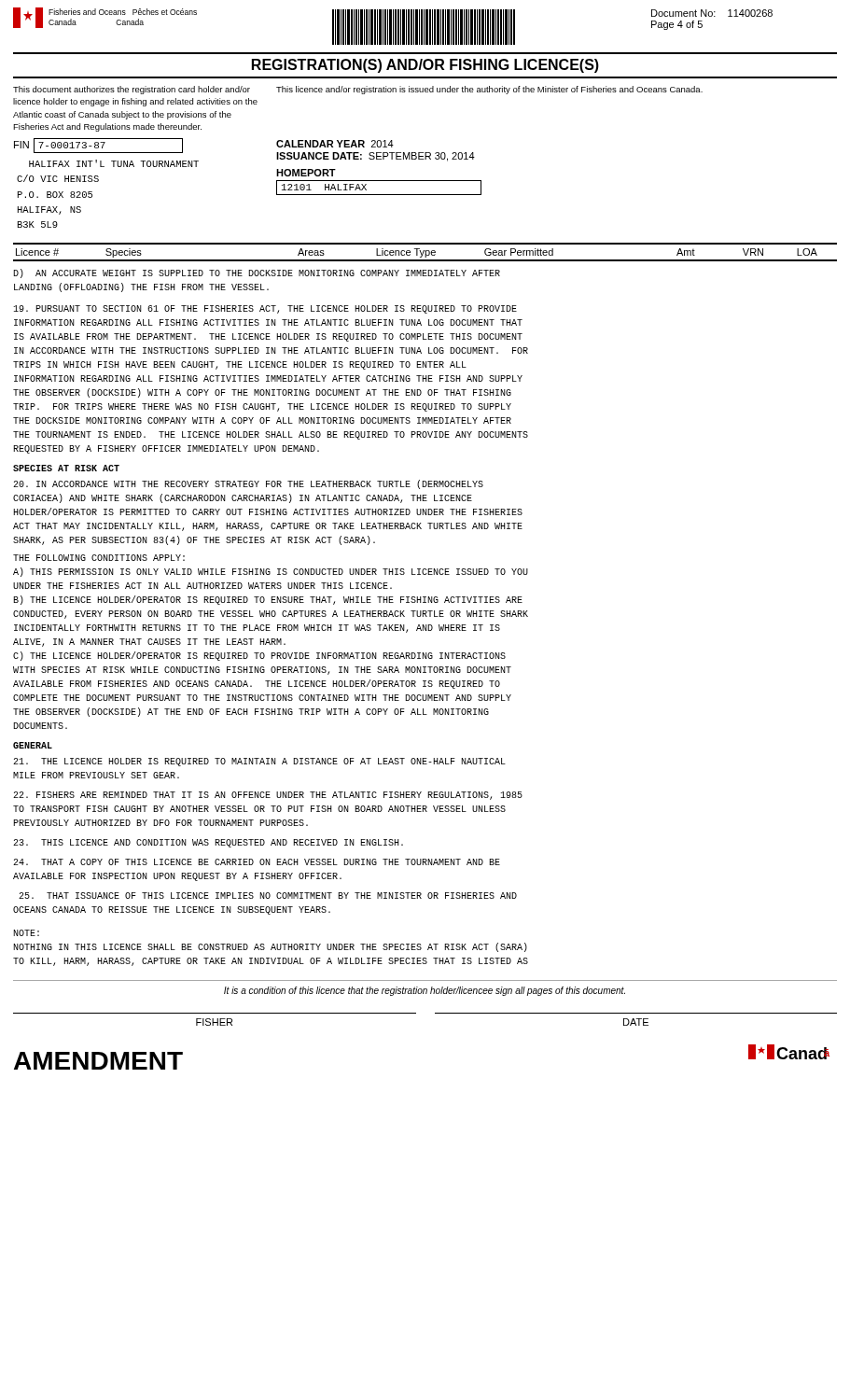850x1400 pixels.
Task: Point to the block beginning "NOTE: NOTHING IN THIS LICENCE SHALL BE"
Action: pyautogui.click(x=271, y=947)
